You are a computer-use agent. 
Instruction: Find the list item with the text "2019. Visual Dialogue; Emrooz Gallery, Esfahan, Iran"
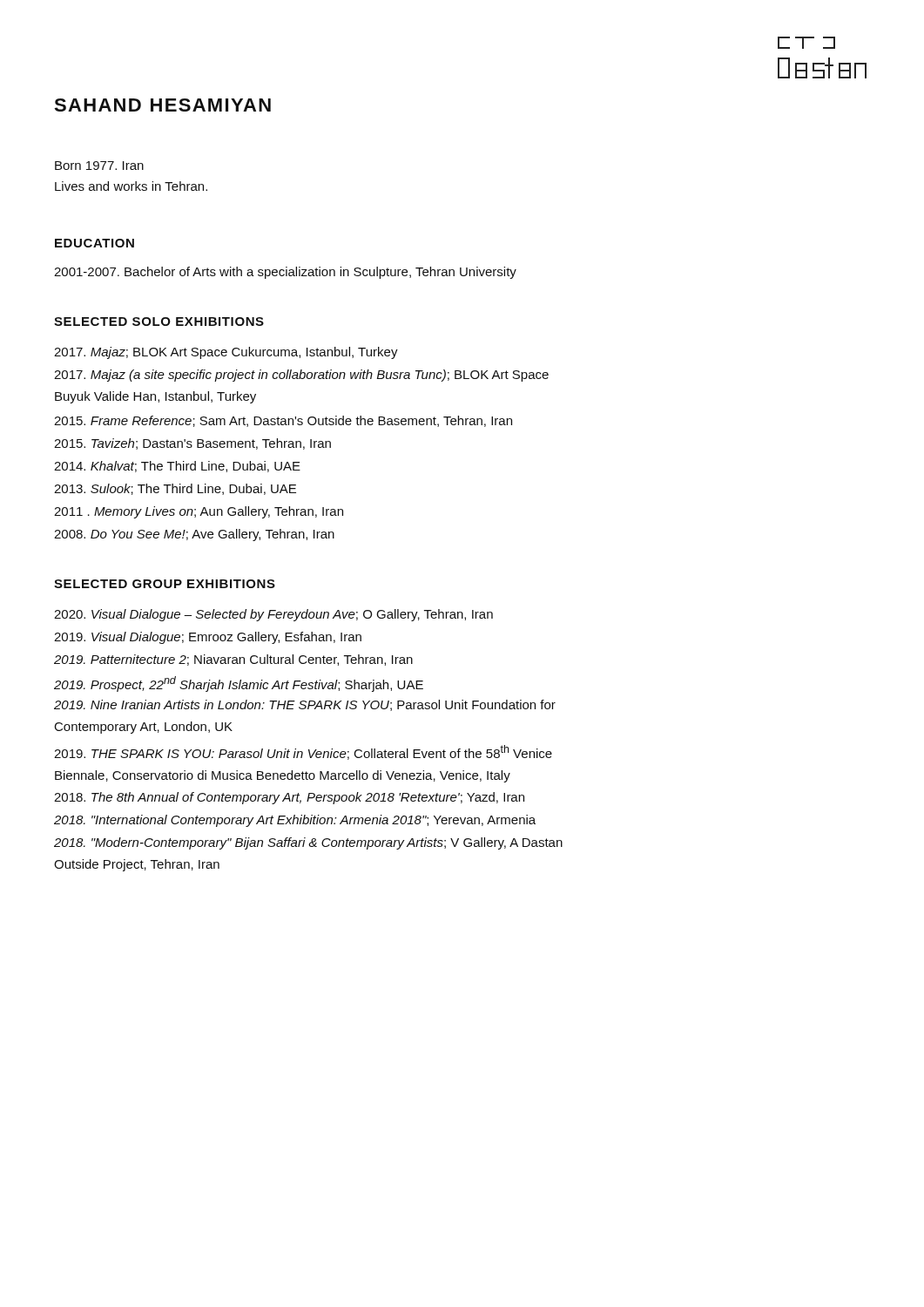(208, 638)
